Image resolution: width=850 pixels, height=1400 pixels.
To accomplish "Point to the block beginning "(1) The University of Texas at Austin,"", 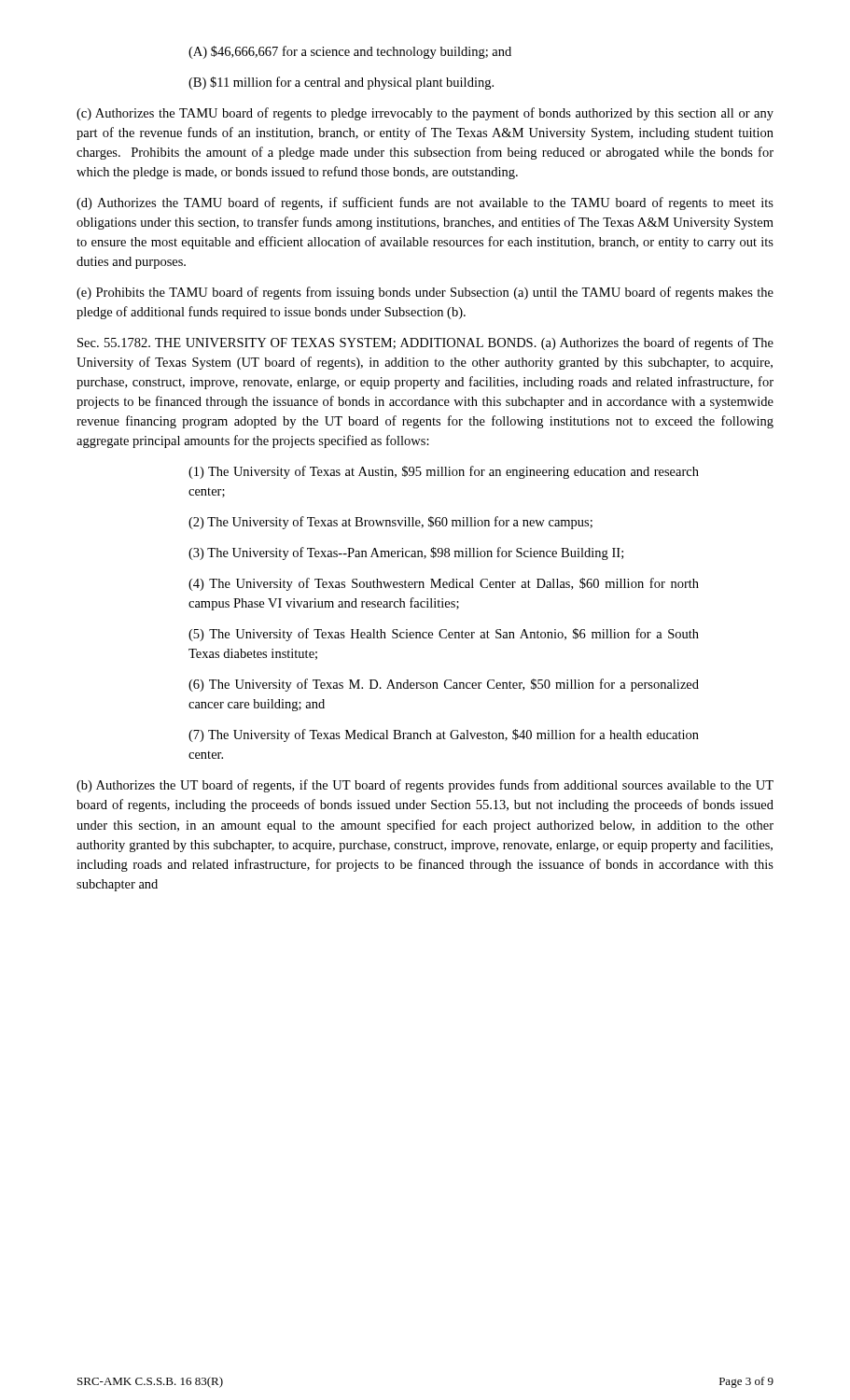I will pyautogui.click(x=444, y=481).
